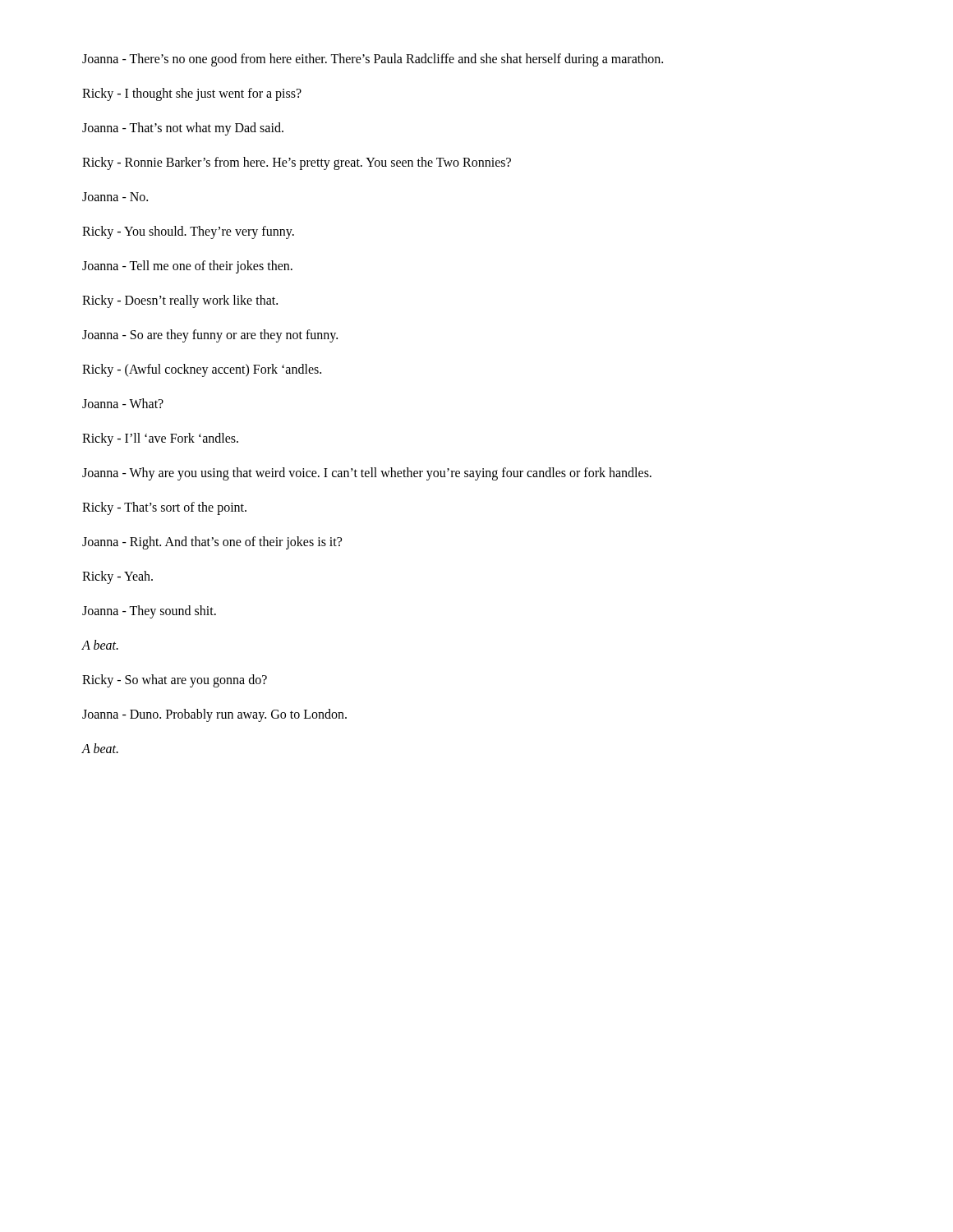Locate the passage starting "Joanna - There’s no one good"
The image size is (953, 1232).
click(373, 59)
